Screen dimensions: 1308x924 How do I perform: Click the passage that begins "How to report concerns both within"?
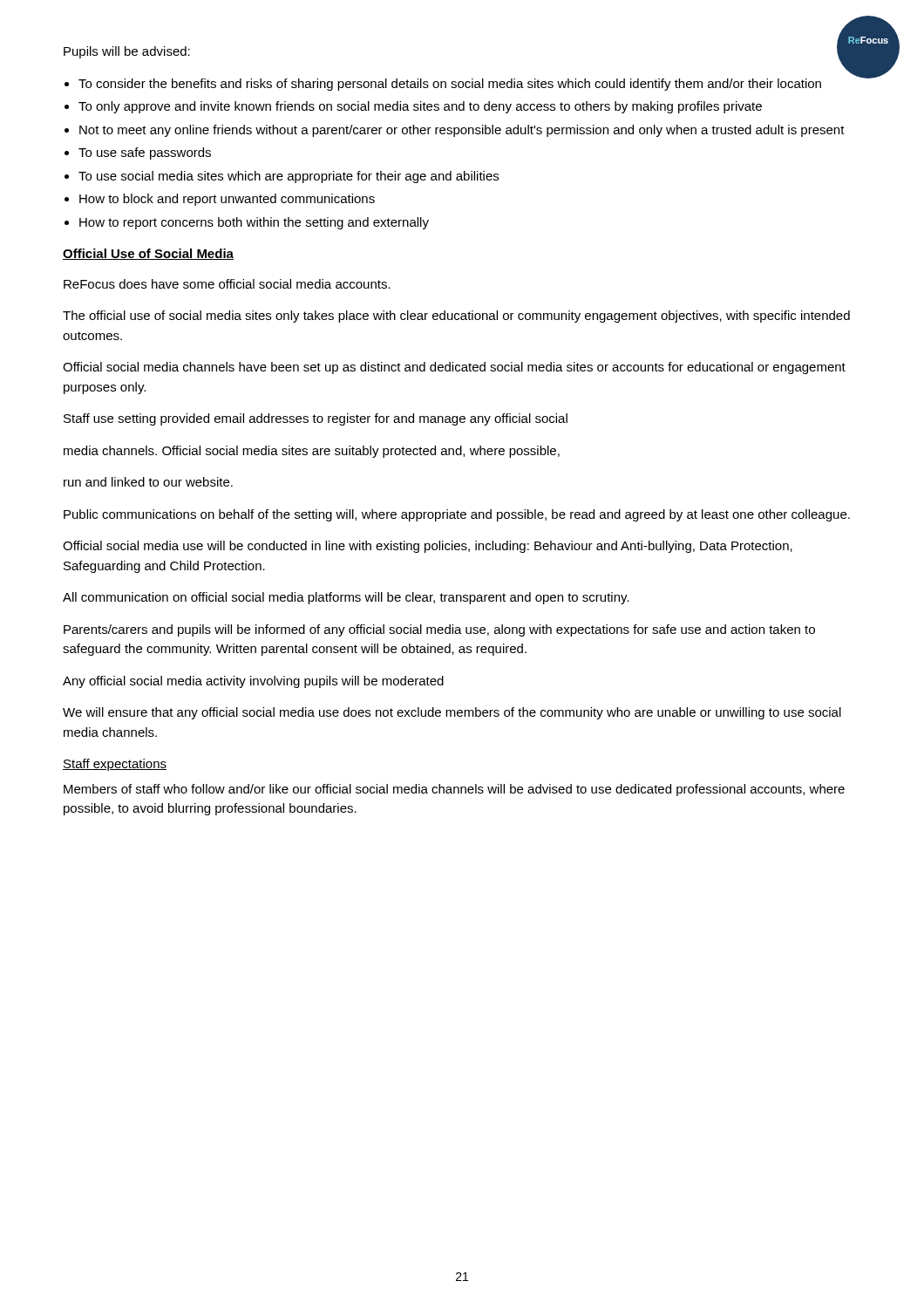click(x=254, y=222)
